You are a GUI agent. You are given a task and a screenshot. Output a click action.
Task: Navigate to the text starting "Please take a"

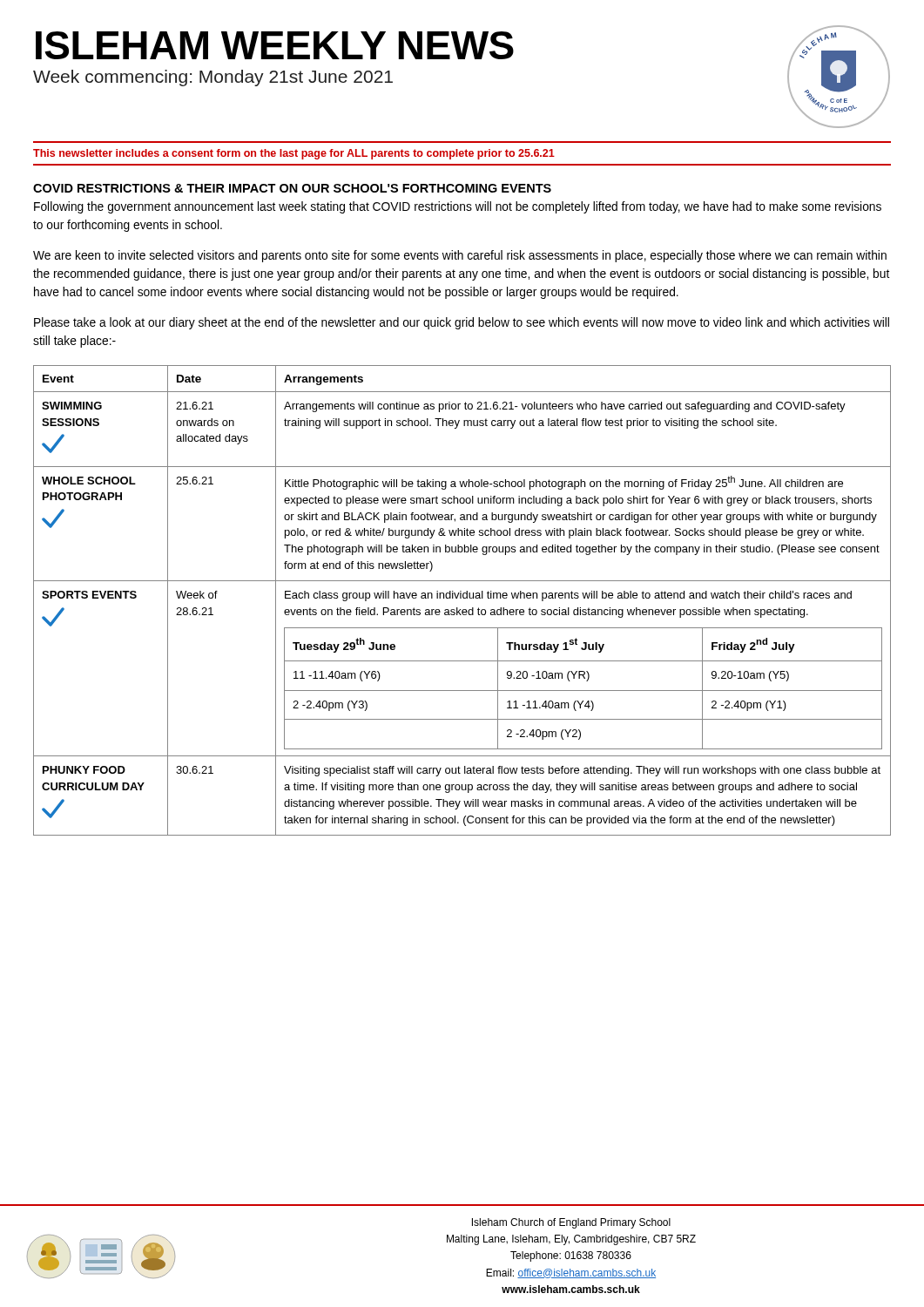(462, 332)
